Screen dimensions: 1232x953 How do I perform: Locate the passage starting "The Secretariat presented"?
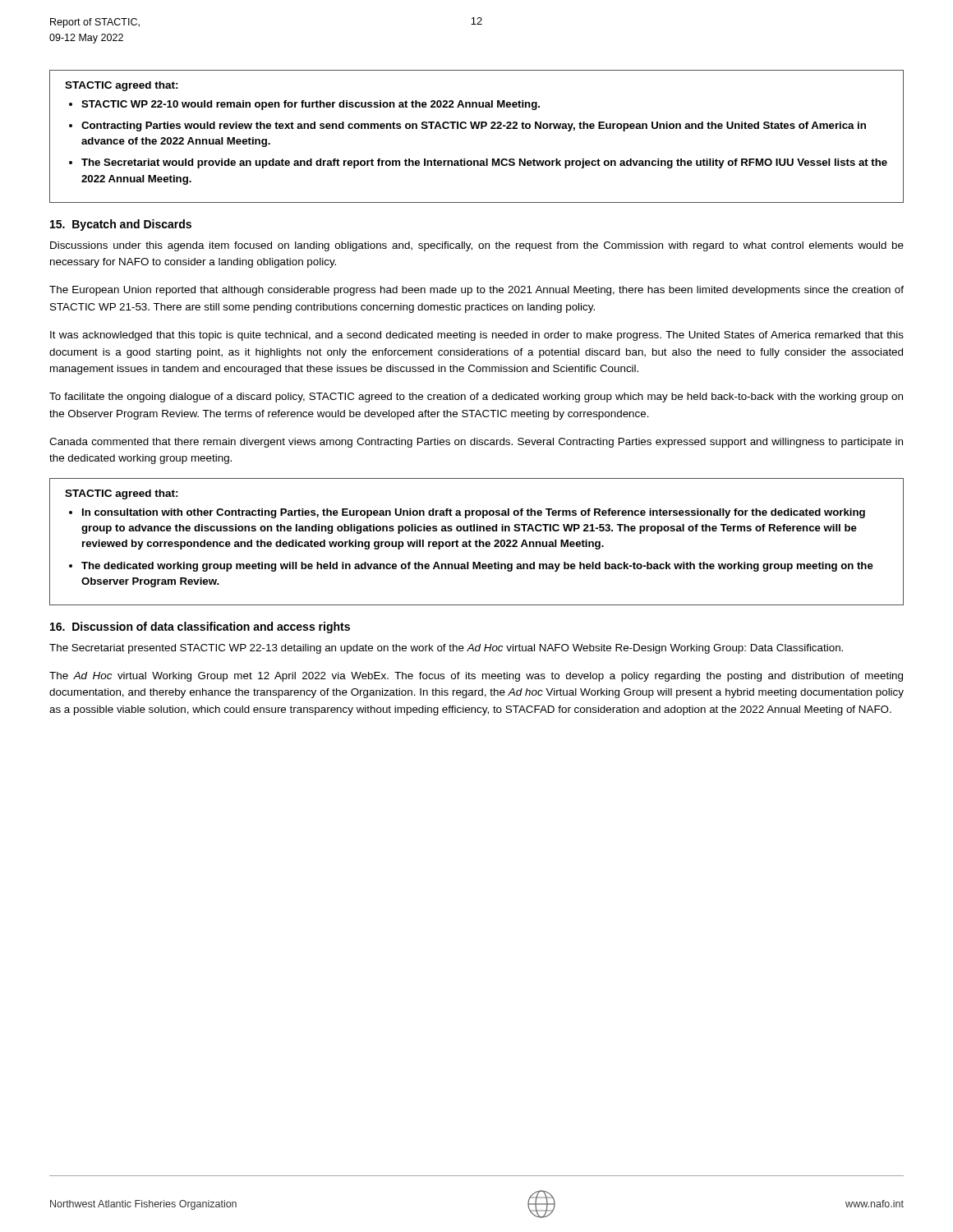coord(447,648)
